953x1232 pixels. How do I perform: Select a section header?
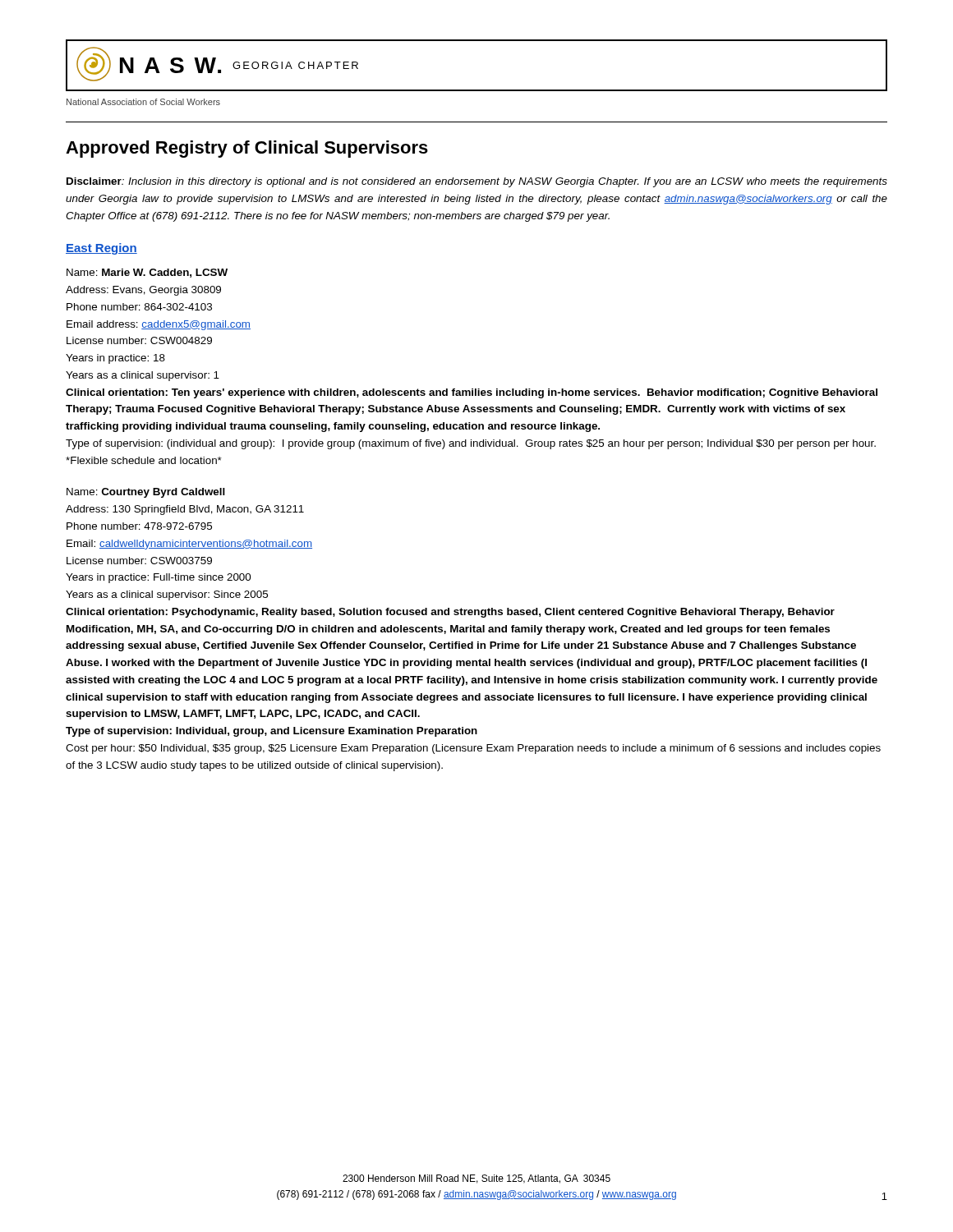click(x=101, y=248)
